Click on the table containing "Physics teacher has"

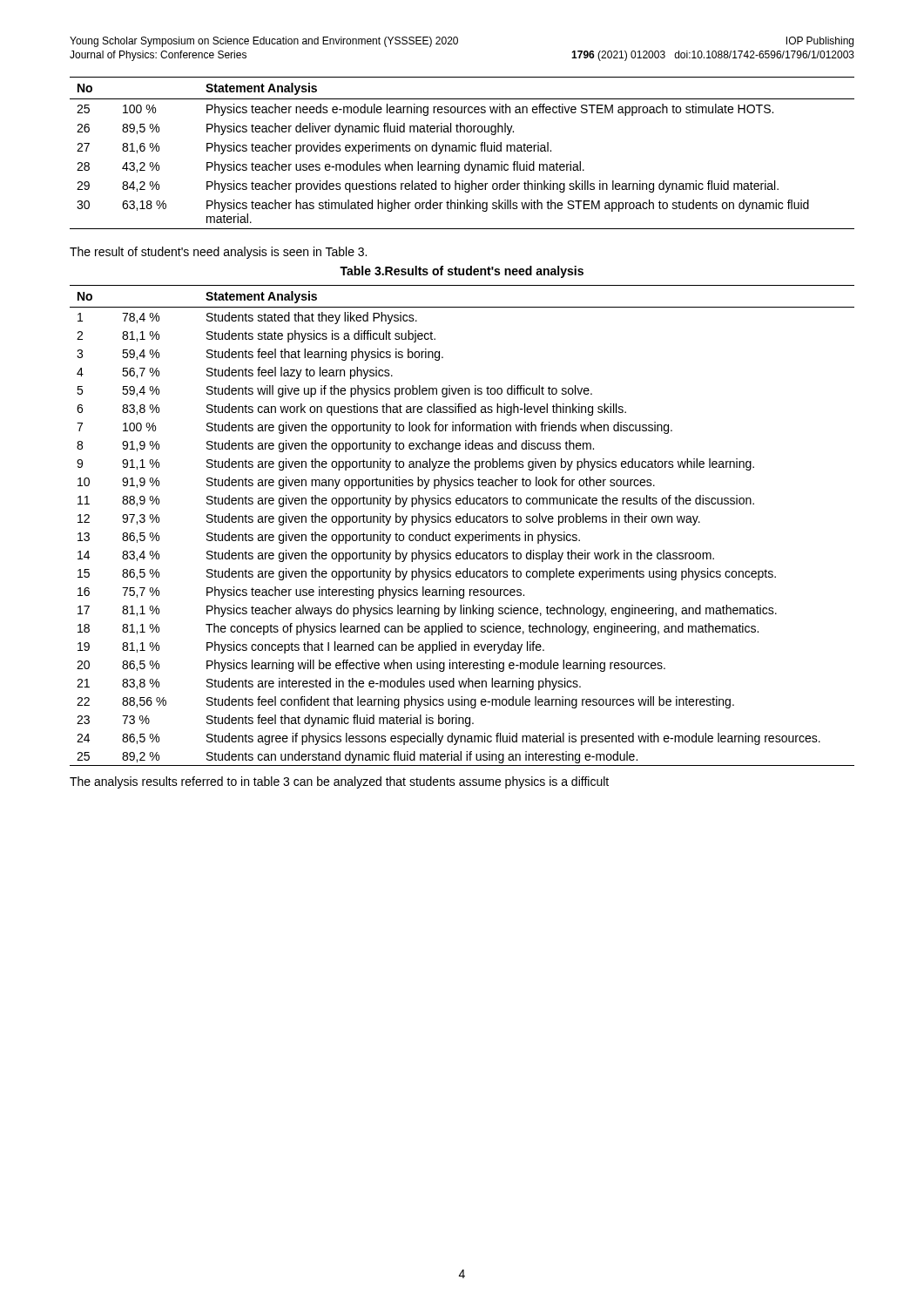tap(462, 153)
